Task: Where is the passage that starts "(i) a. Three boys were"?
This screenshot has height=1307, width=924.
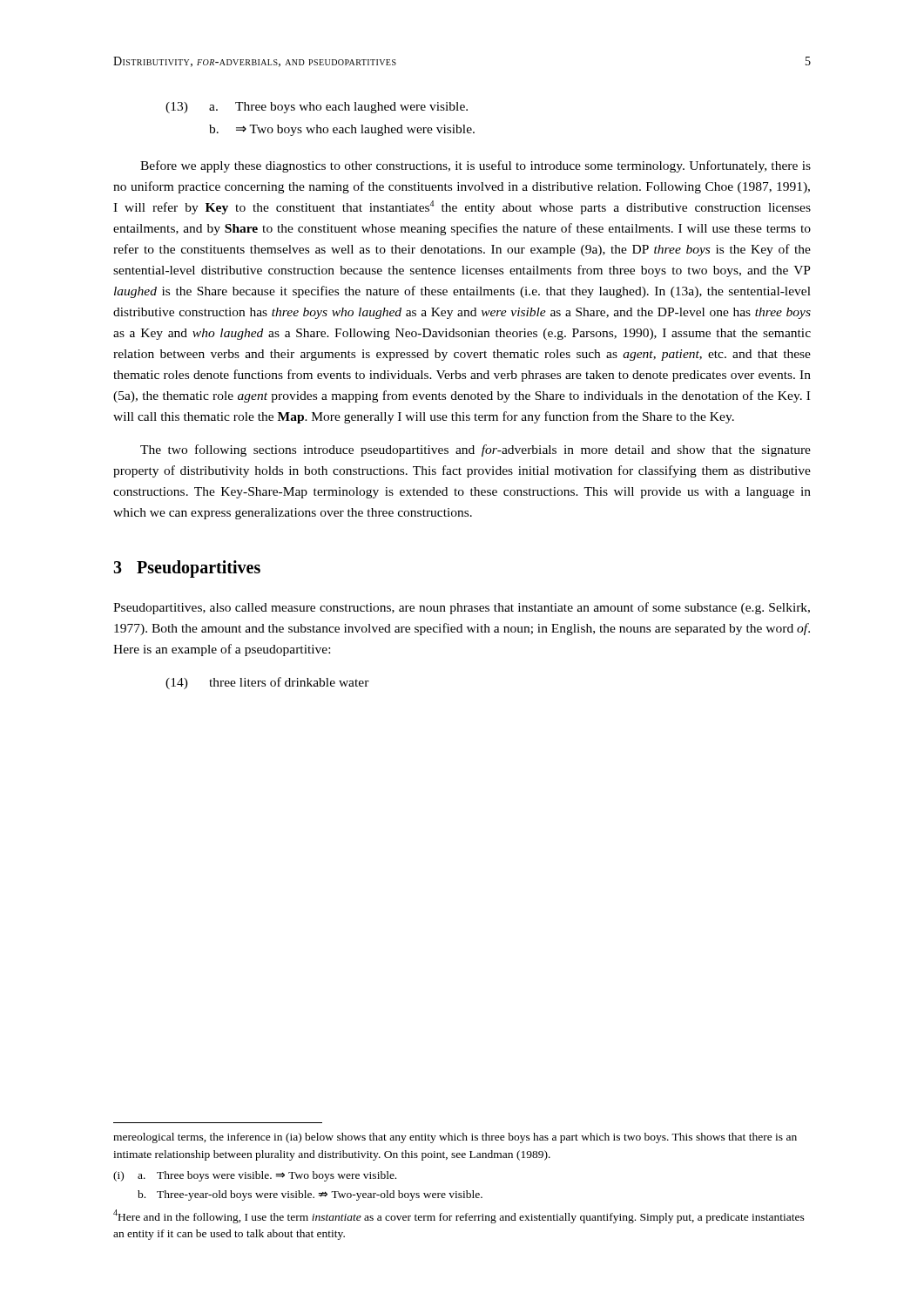Action: [462, 1185]
